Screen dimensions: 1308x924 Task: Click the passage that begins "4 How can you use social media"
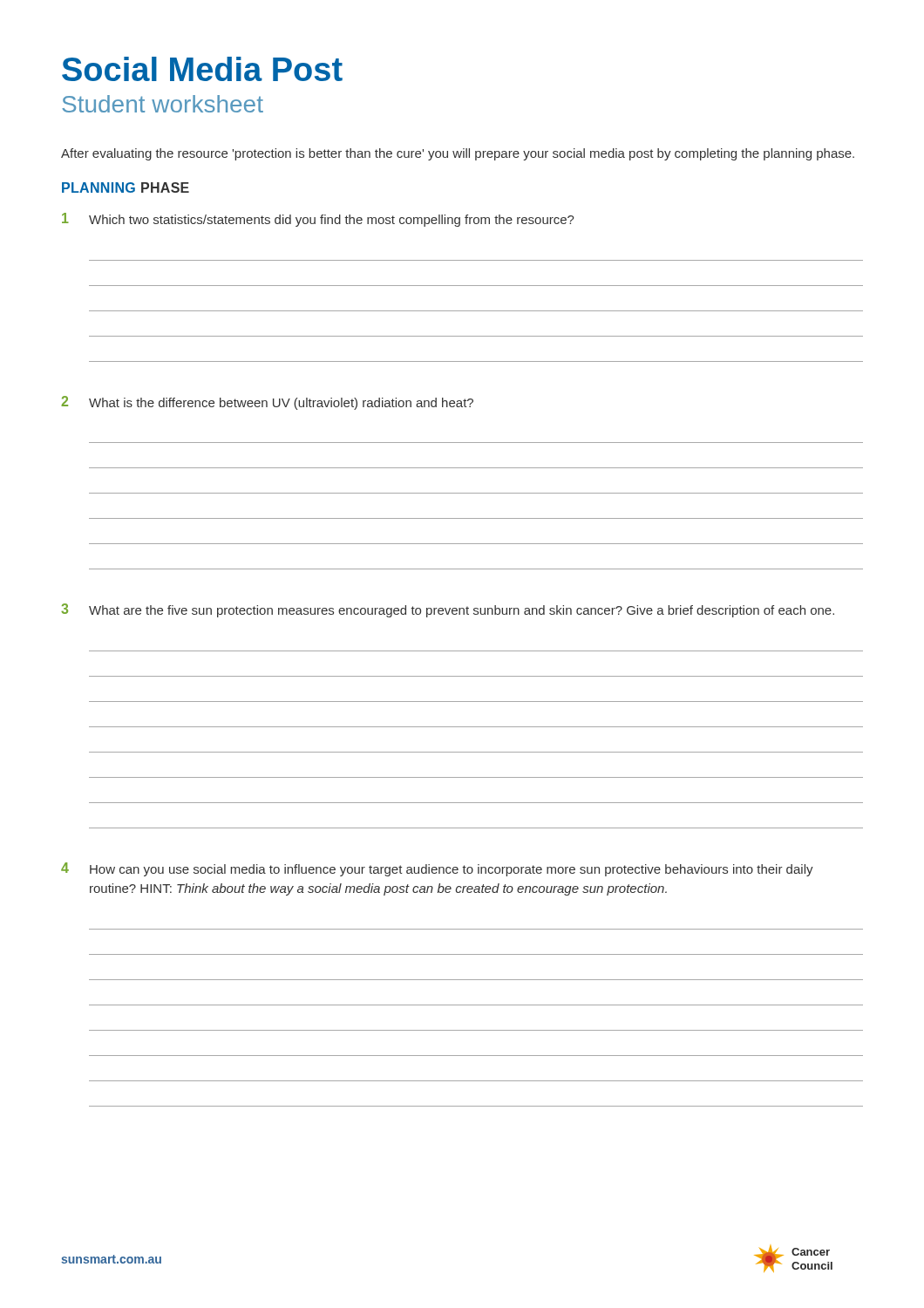[x=462, y=985]
